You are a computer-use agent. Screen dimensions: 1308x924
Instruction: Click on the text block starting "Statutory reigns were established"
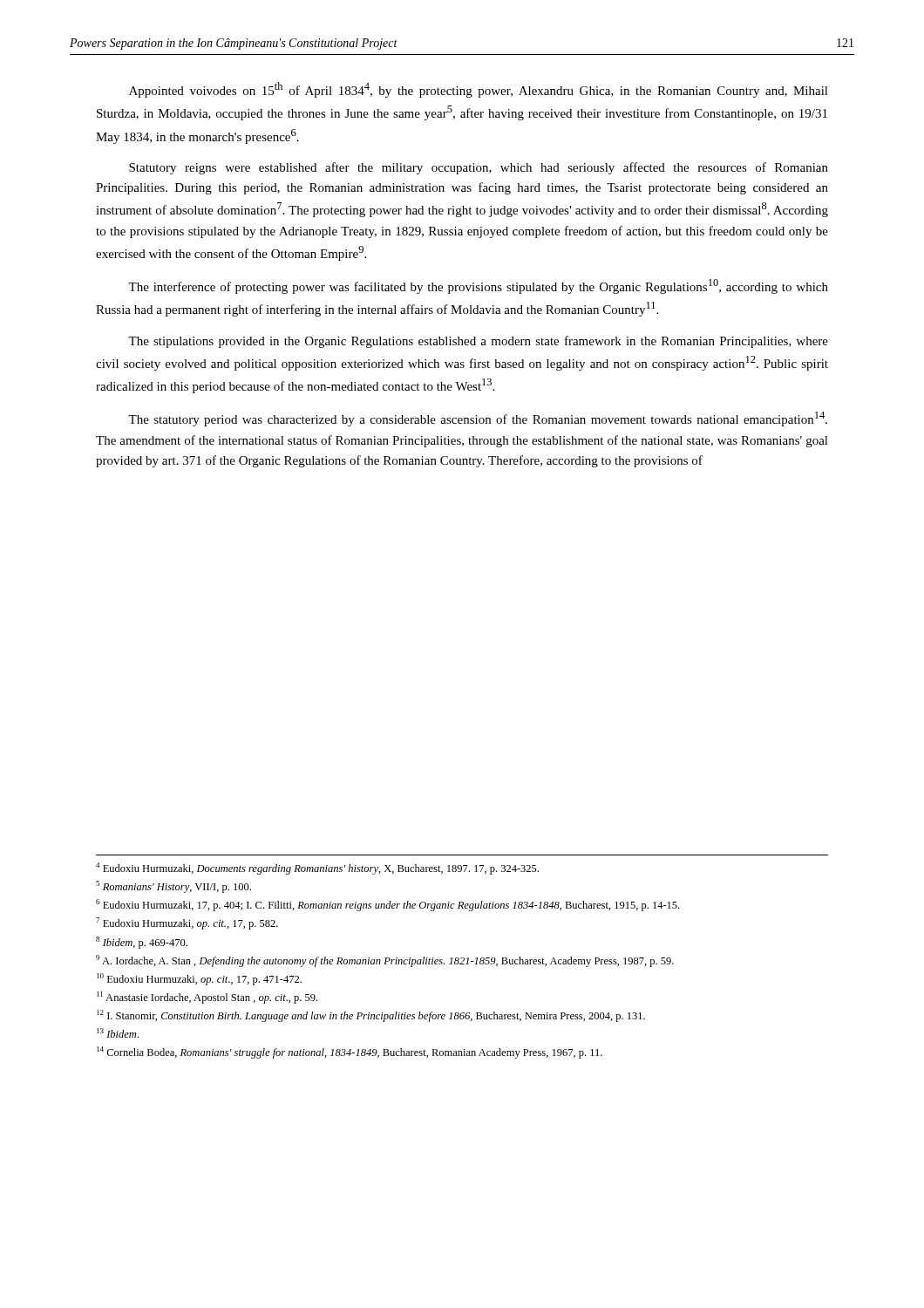pos(462,211)
